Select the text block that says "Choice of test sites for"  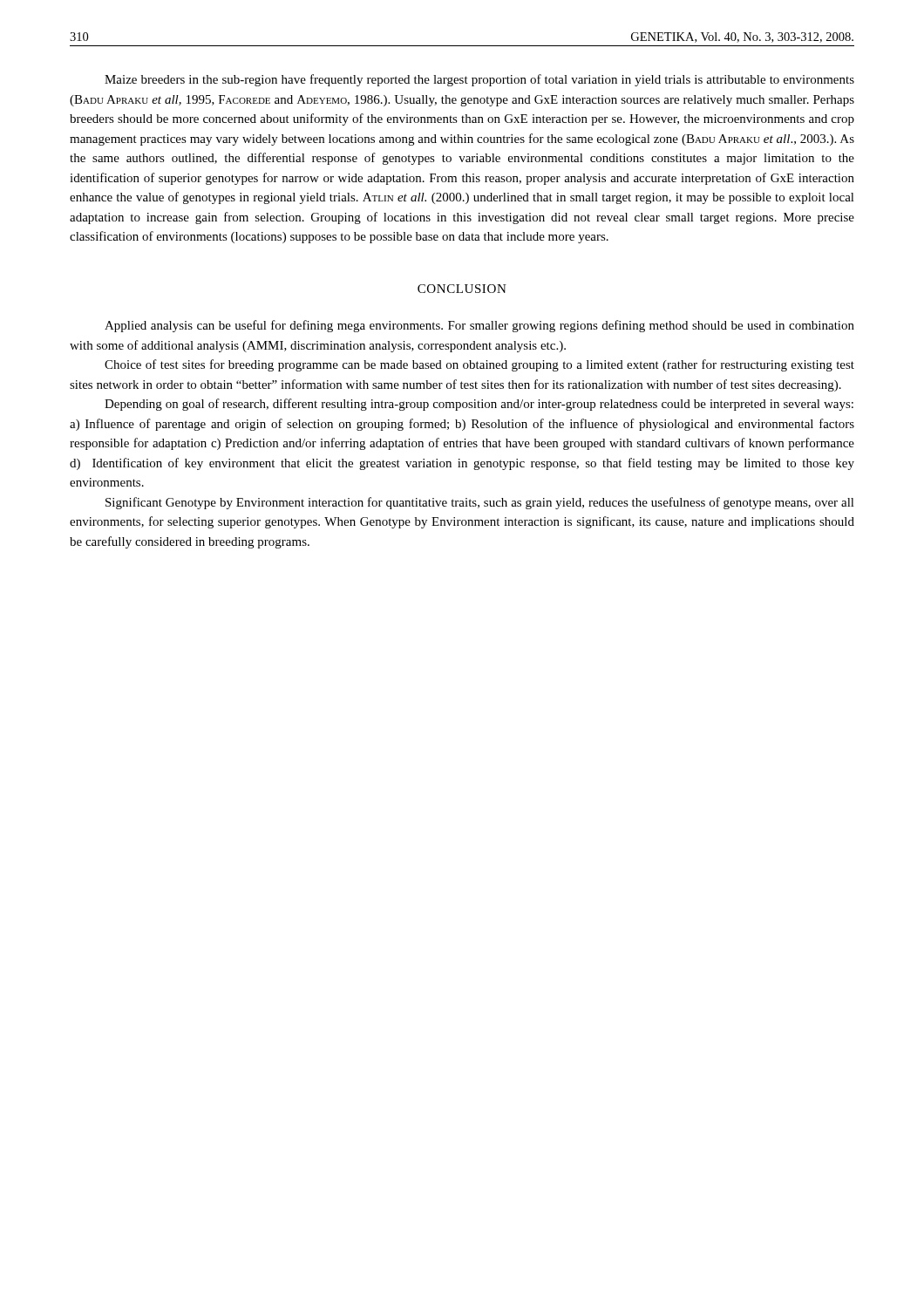pos(462,375)
